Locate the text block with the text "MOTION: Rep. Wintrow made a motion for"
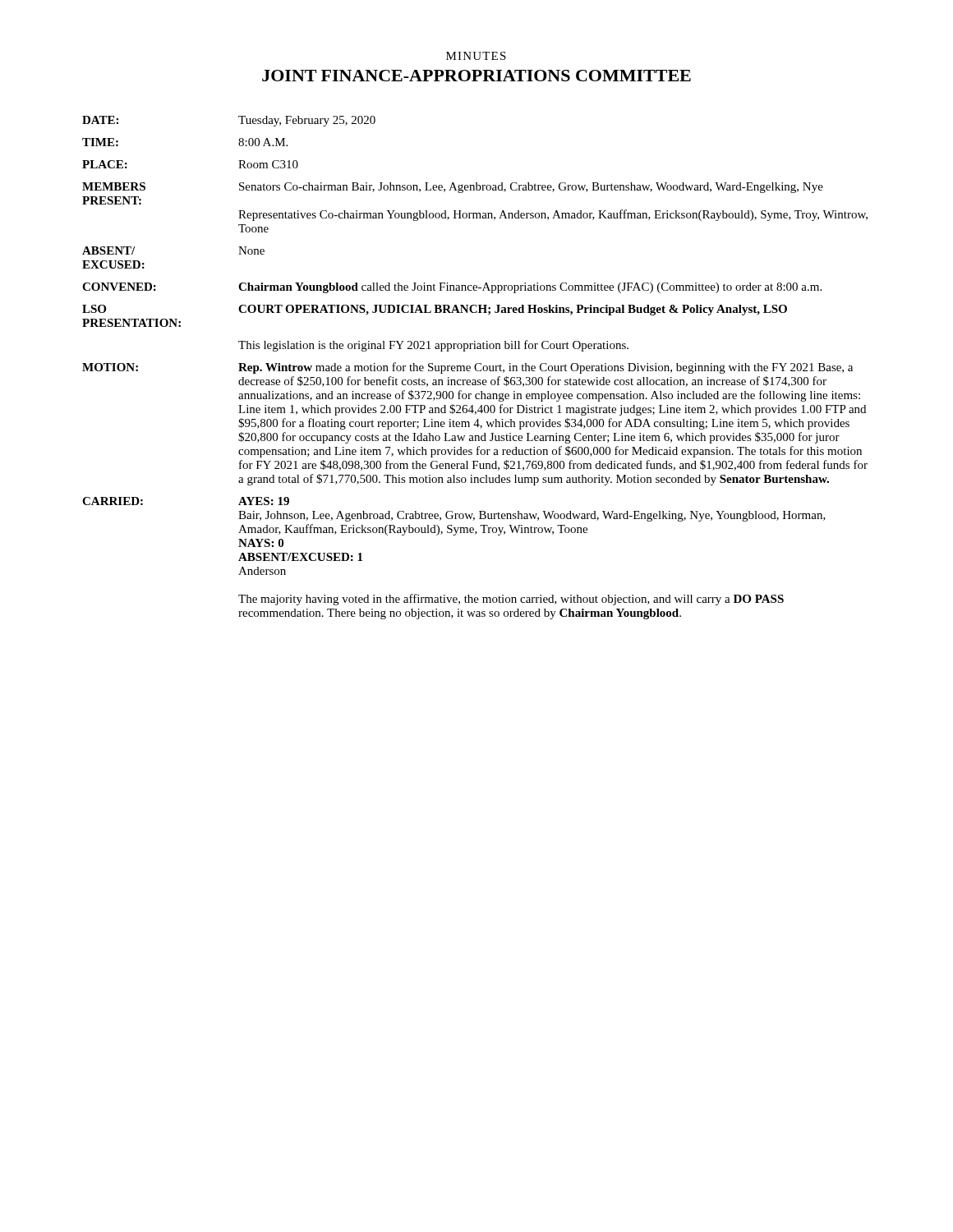Viewport: 953px width, 1232px height. pos(476,423)
